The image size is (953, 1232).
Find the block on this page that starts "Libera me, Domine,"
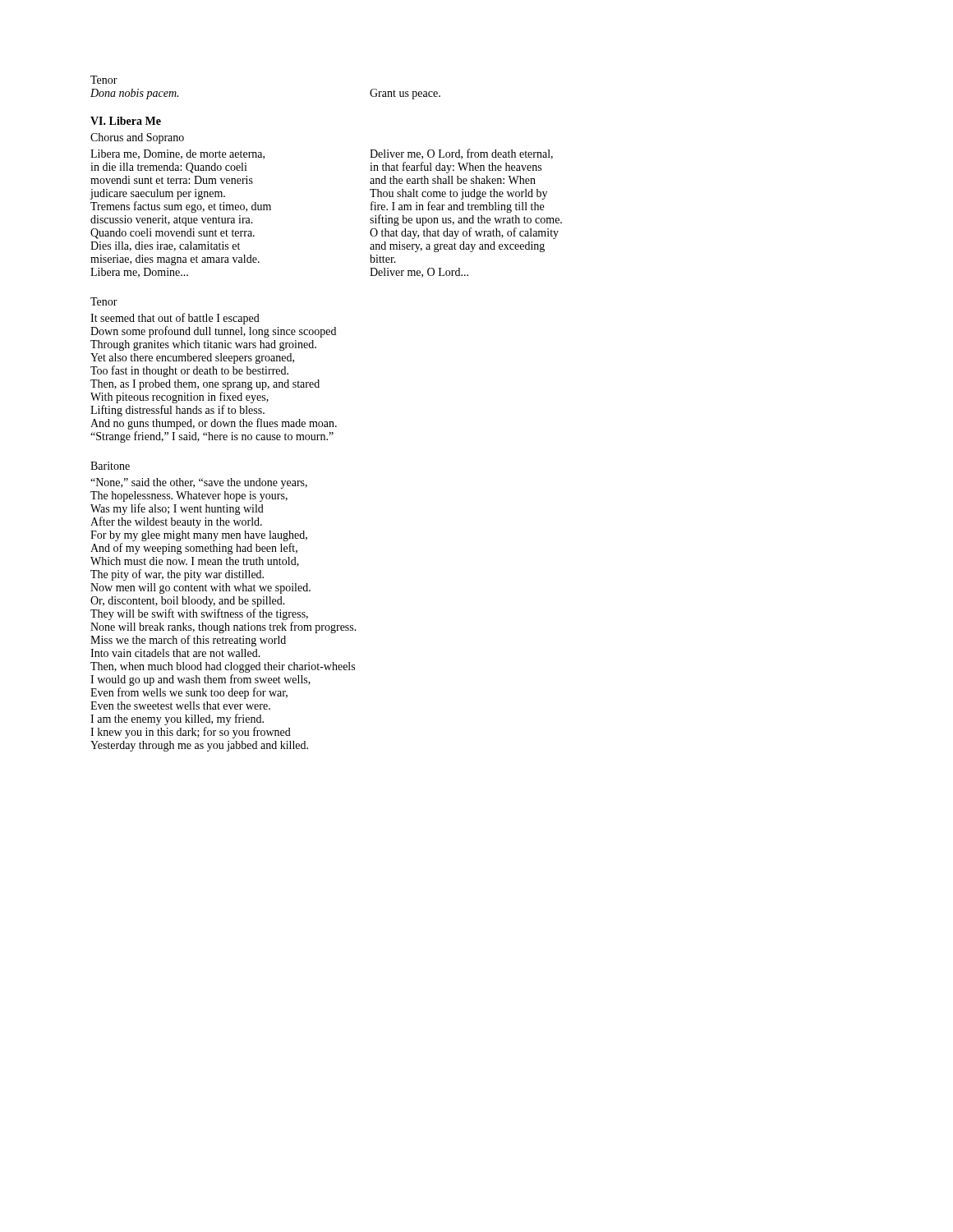pyautogui.click(x=476, y=214)
